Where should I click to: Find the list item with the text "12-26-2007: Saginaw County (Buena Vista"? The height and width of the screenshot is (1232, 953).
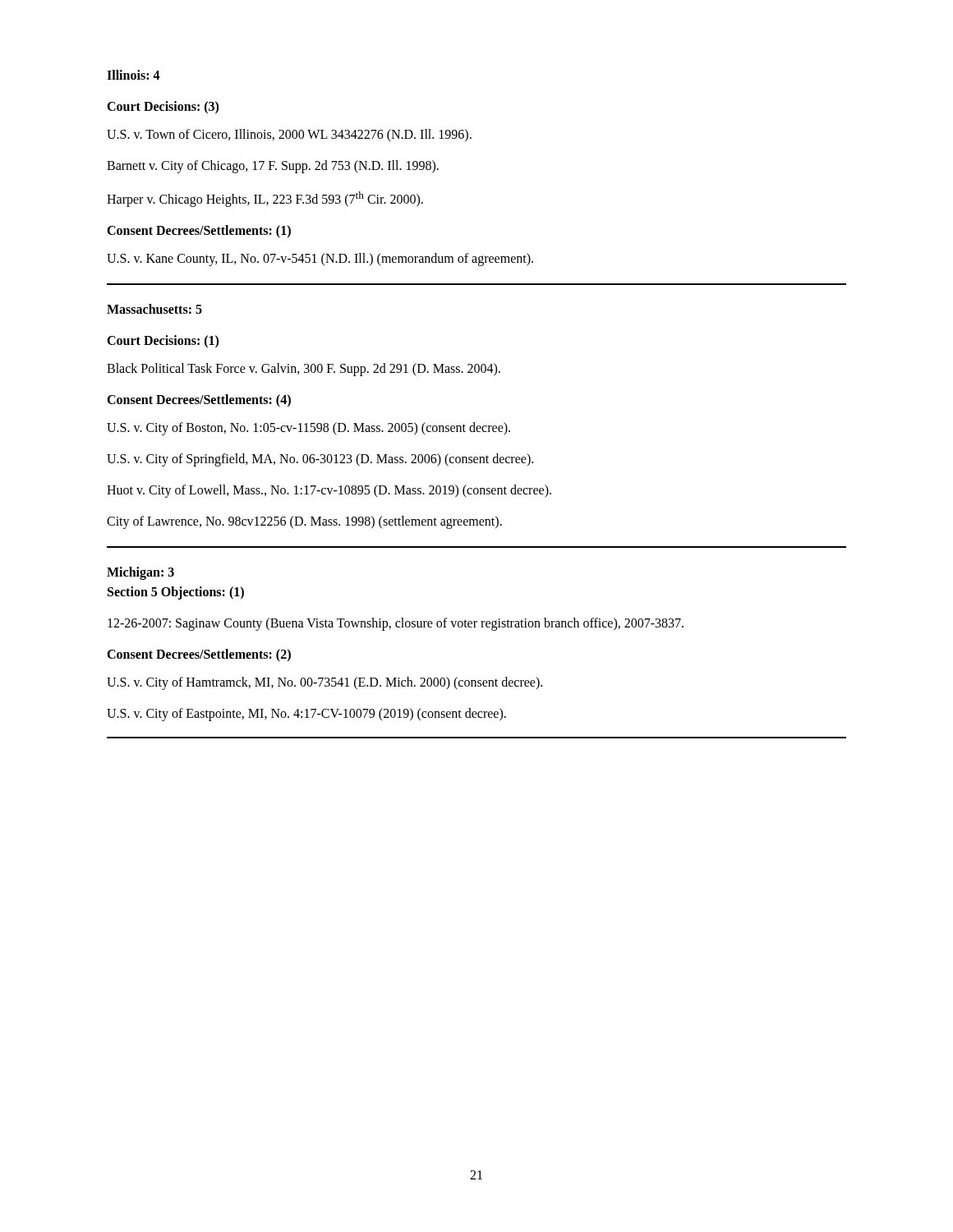coord(396,623)
